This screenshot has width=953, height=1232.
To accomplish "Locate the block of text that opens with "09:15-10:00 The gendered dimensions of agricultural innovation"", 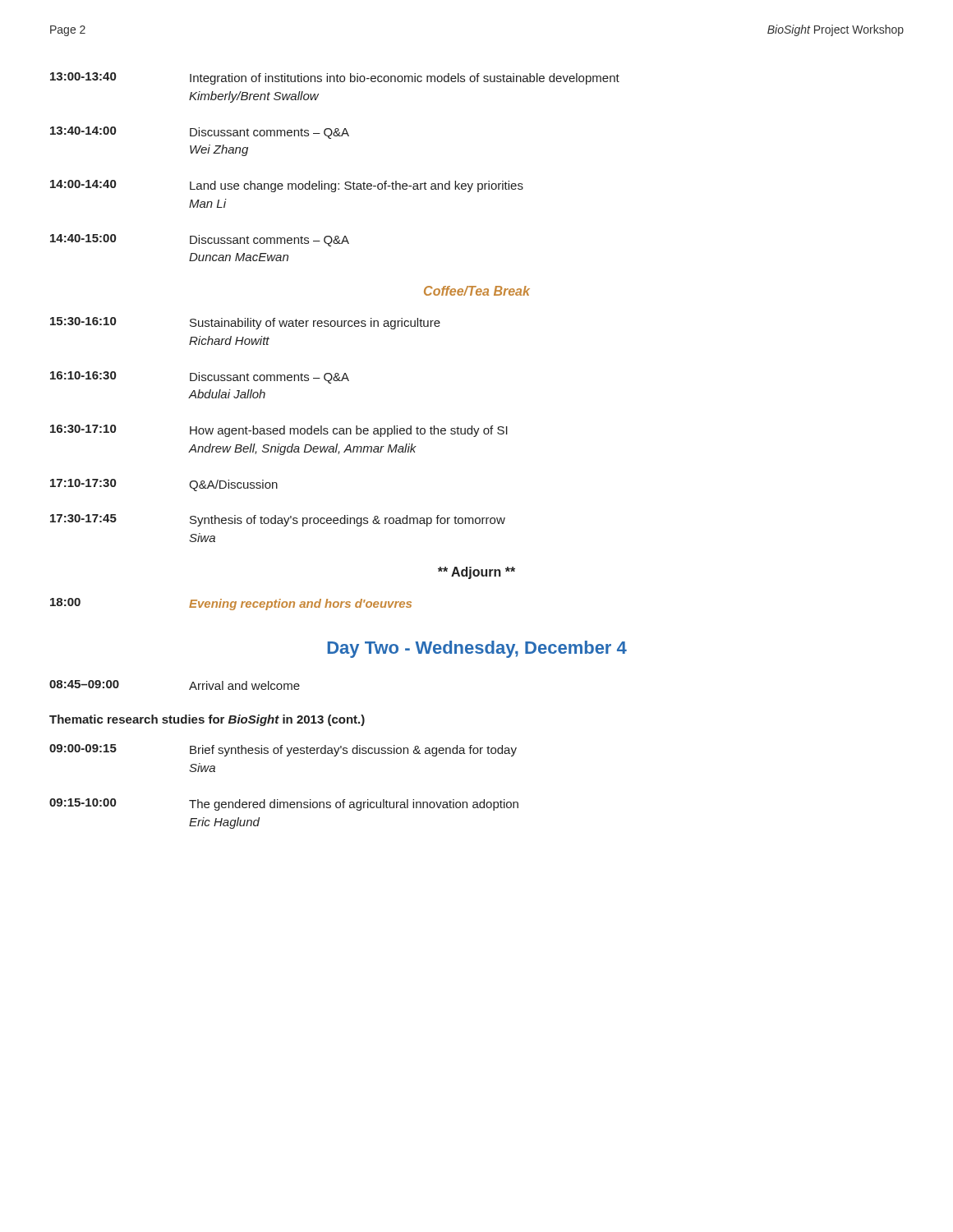I will 476,813.
